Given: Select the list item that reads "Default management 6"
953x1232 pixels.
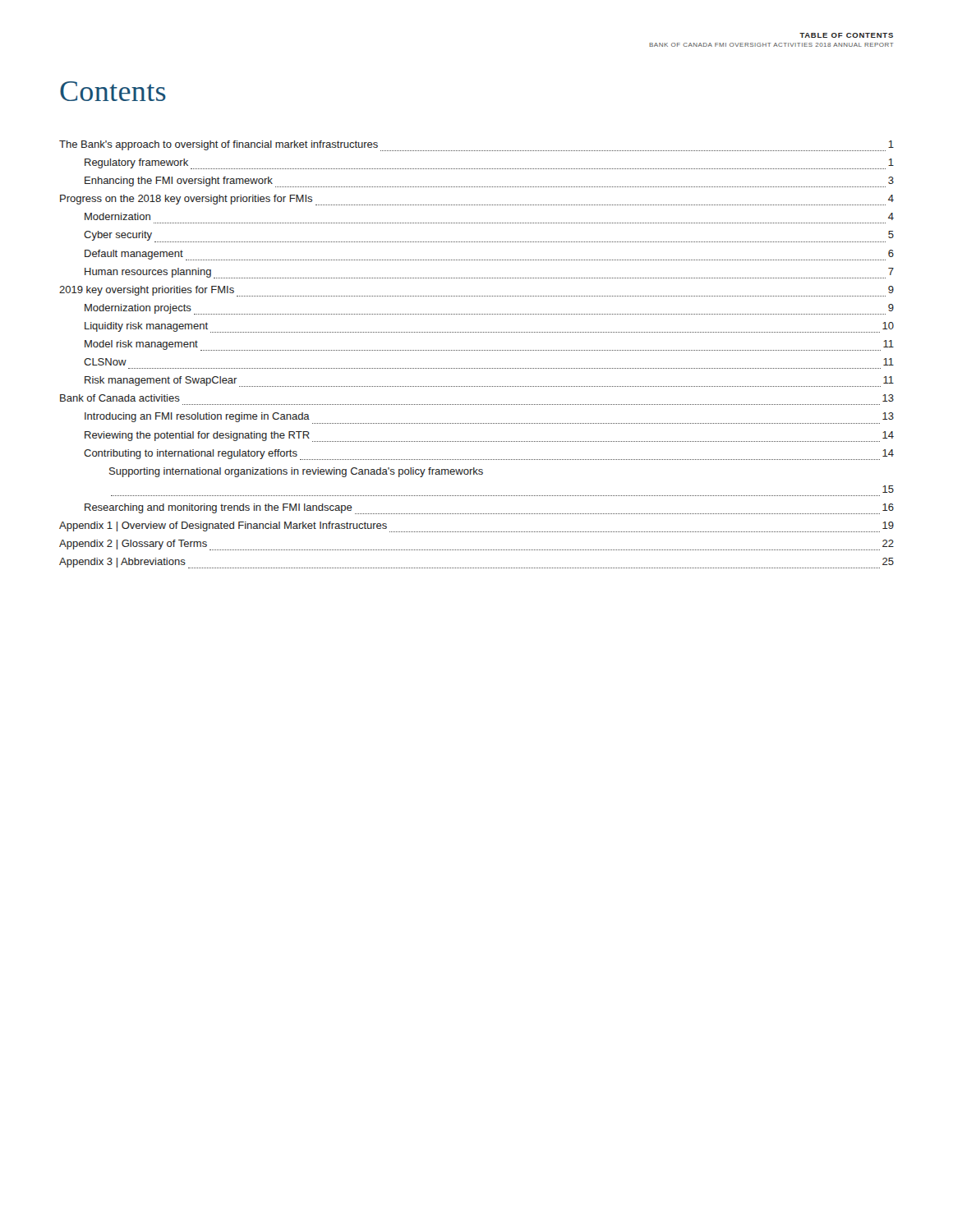Looking at the screenshot, I should (x=489, y=253).
